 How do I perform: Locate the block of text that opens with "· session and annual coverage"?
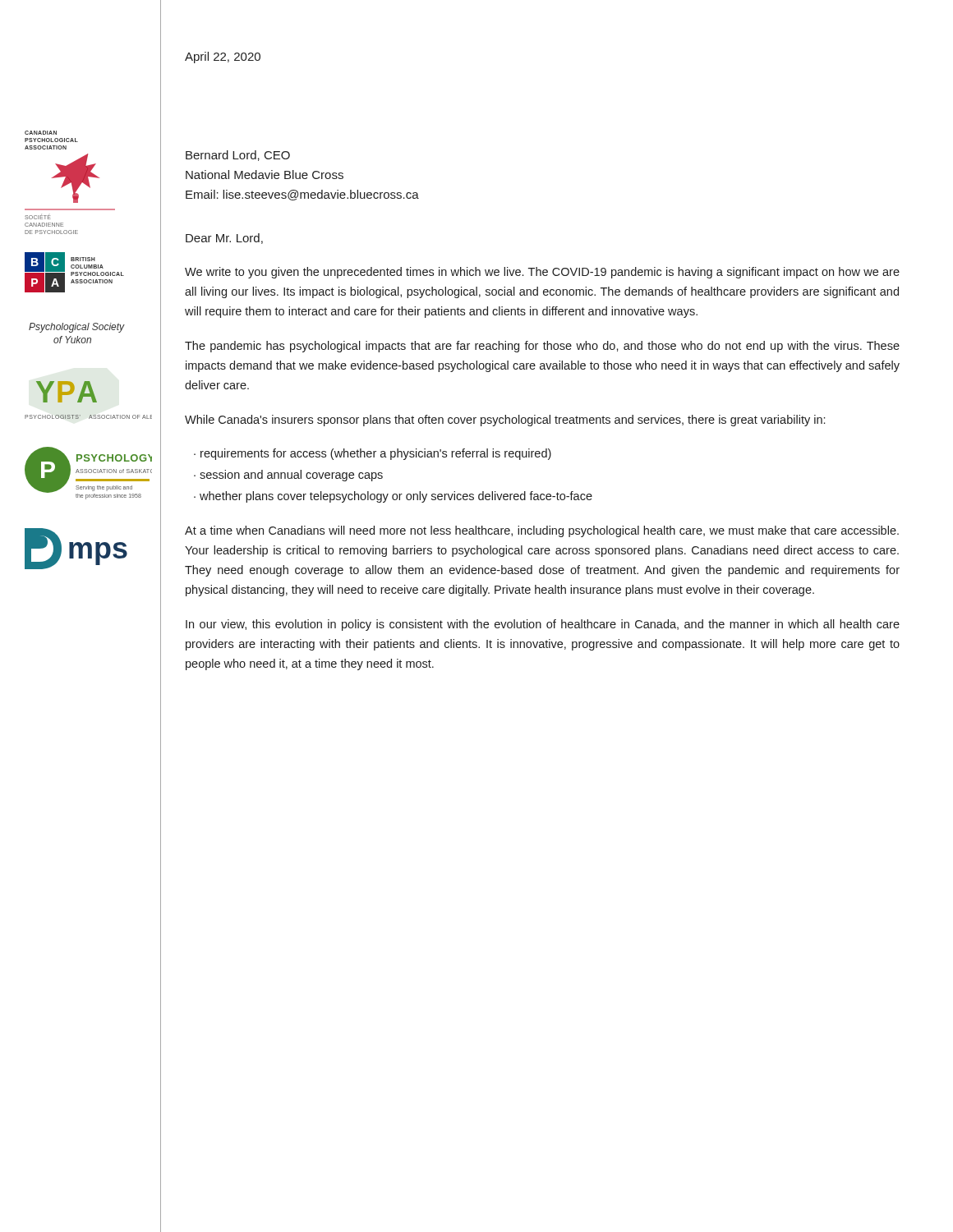[288, 475]
